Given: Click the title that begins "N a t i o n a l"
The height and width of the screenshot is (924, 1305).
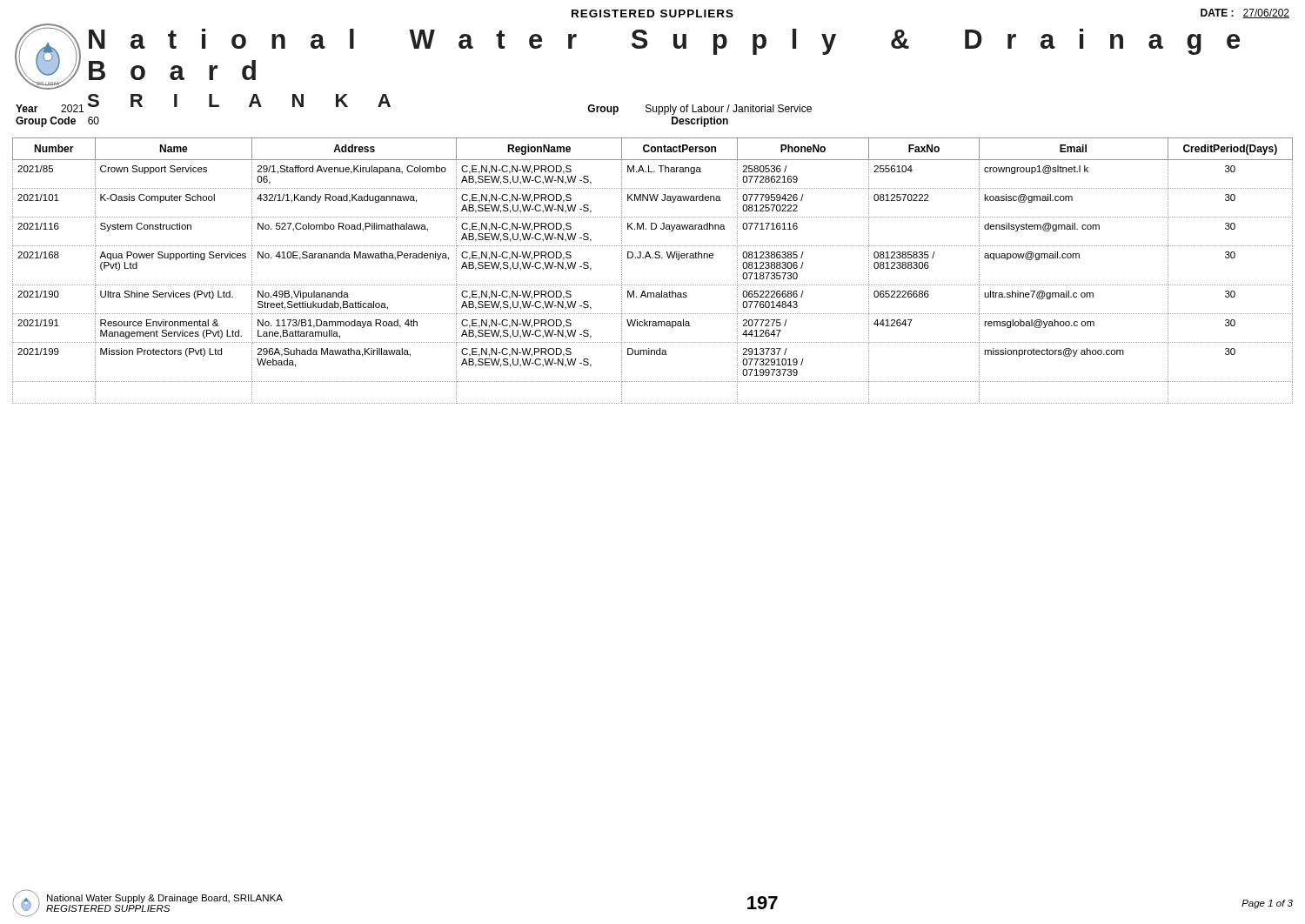Looking at the screenshot, I should [235, 41].
